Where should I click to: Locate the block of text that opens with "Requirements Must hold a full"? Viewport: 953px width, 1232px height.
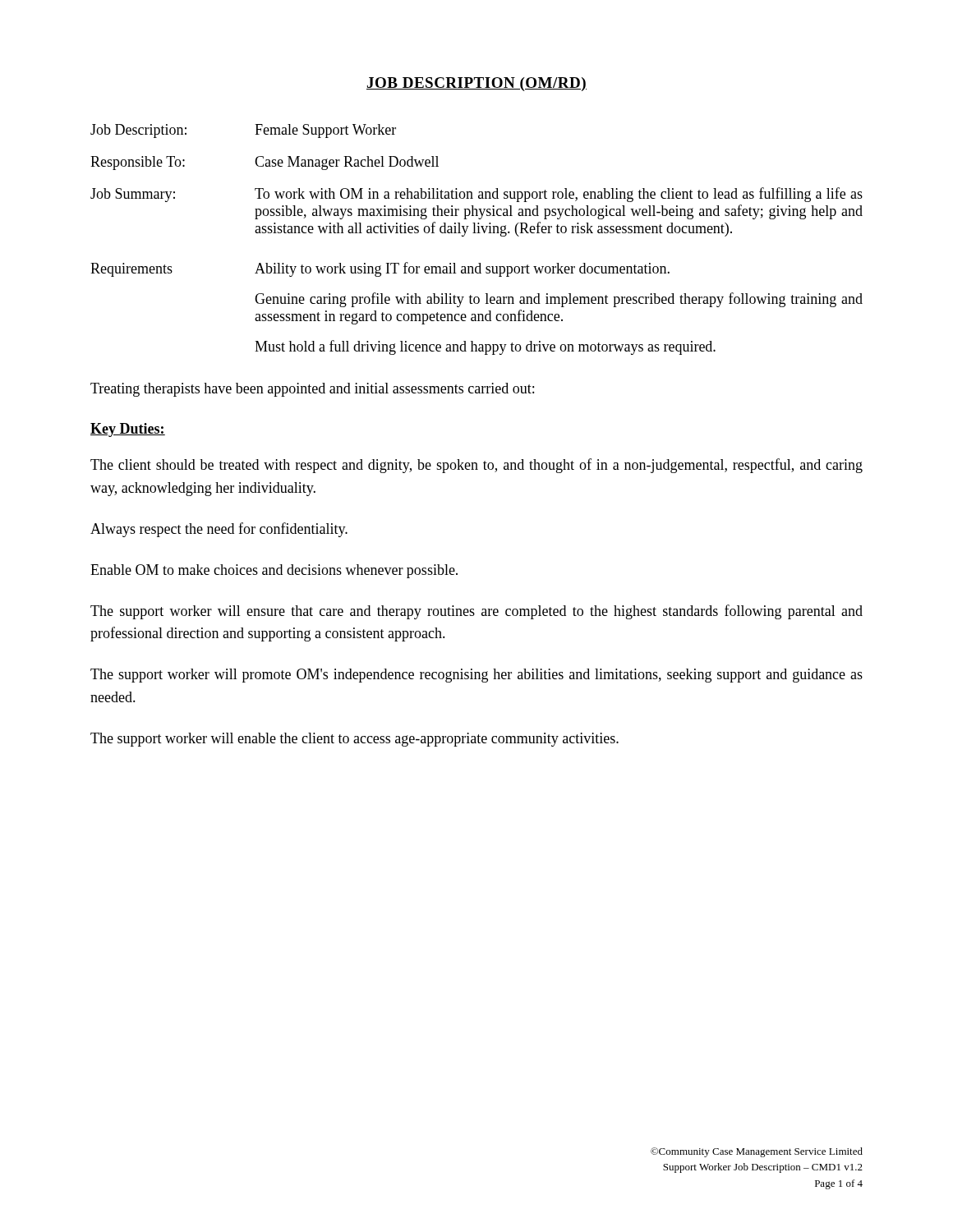pos(476,347)
